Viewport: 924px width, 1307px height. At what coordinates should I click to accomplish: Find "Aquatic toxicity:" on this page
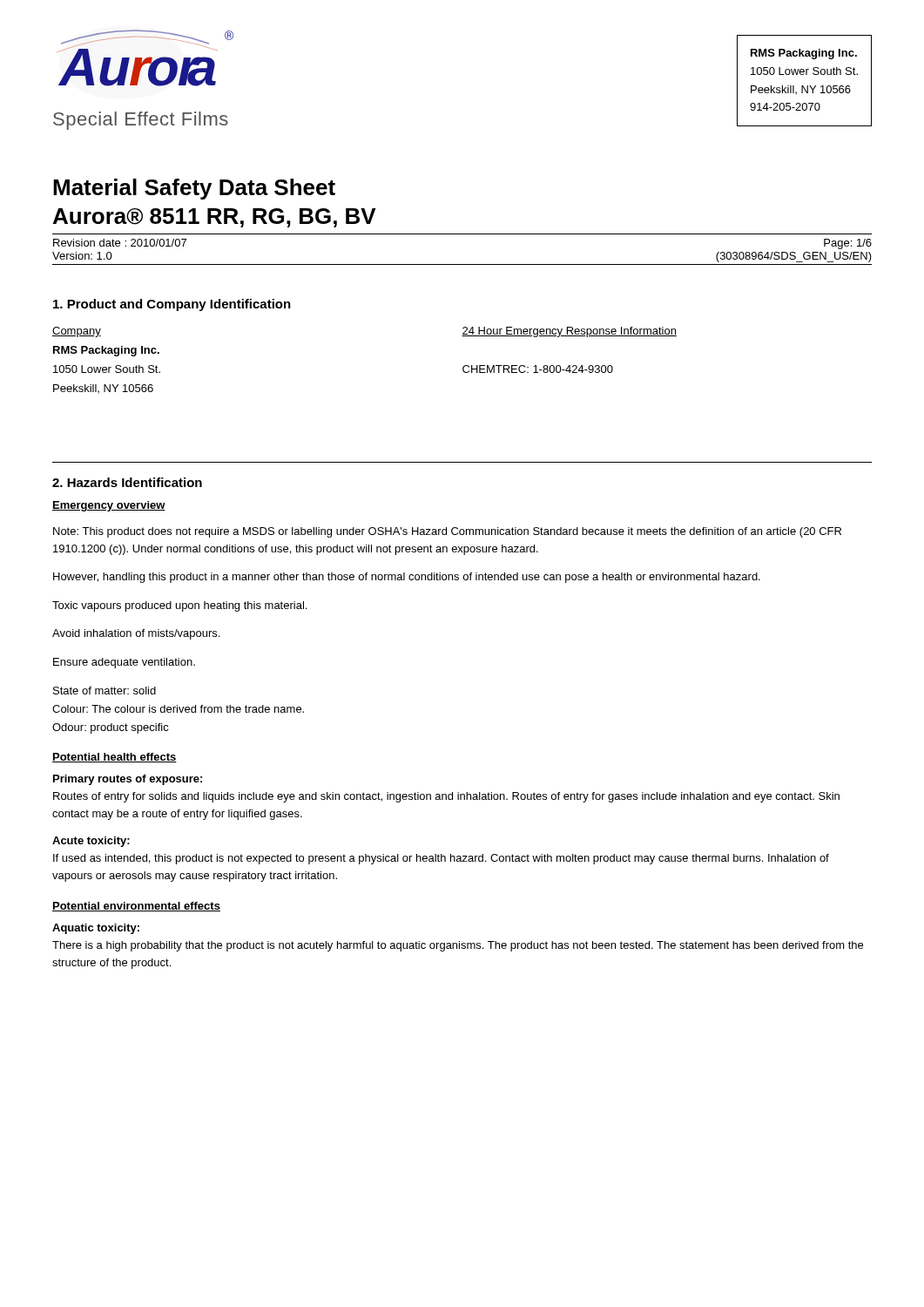[96, 928]
